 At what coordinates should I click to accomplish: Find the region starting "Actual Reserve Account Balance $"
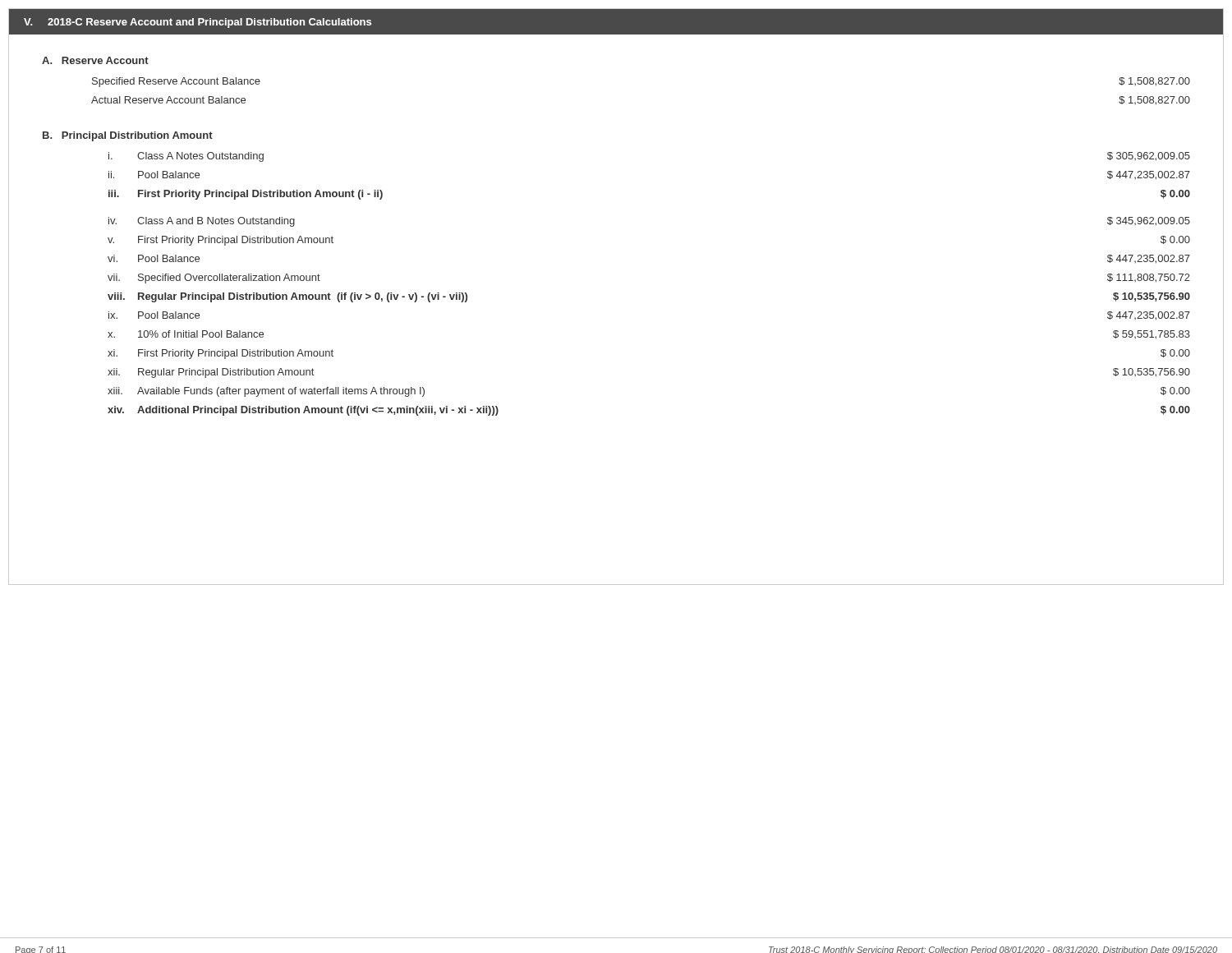click(x=172, y=101)
